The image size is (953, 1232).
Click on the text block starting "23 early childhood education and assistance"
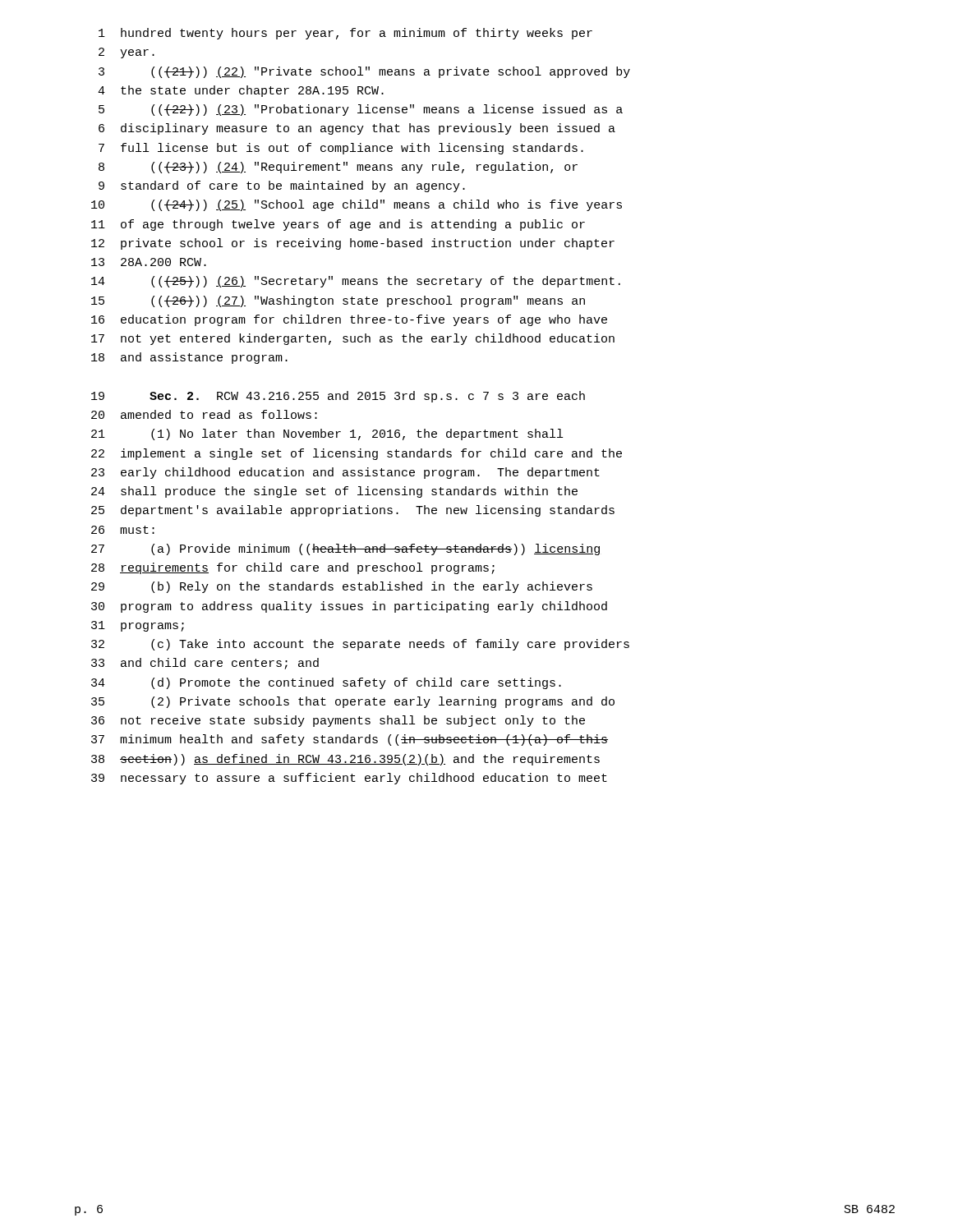pos(485,473)
